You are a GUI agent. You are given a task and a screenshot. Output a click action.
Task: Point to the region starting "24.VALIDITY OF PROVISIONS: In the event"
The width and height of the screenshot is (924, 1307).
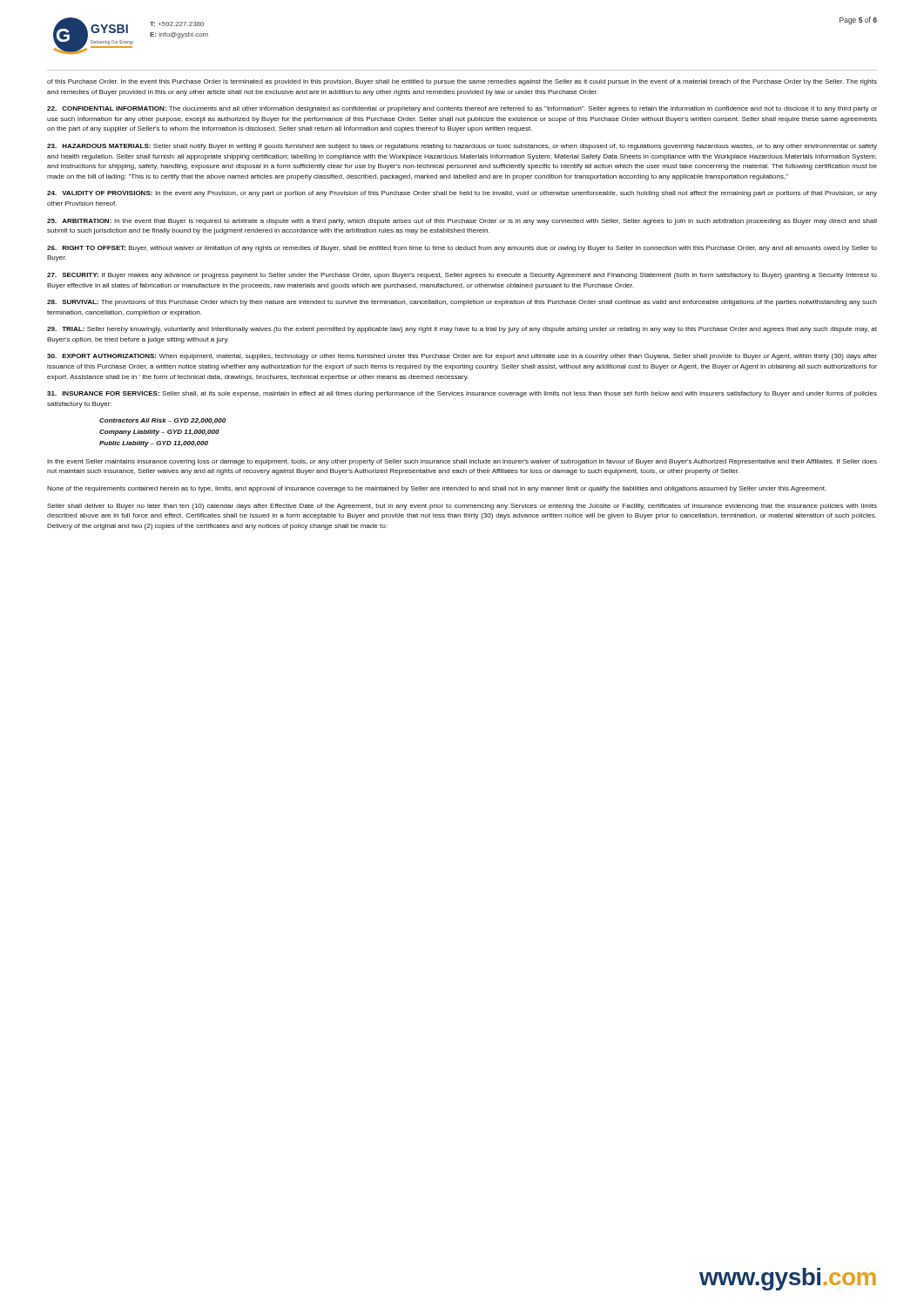(462, 198)
